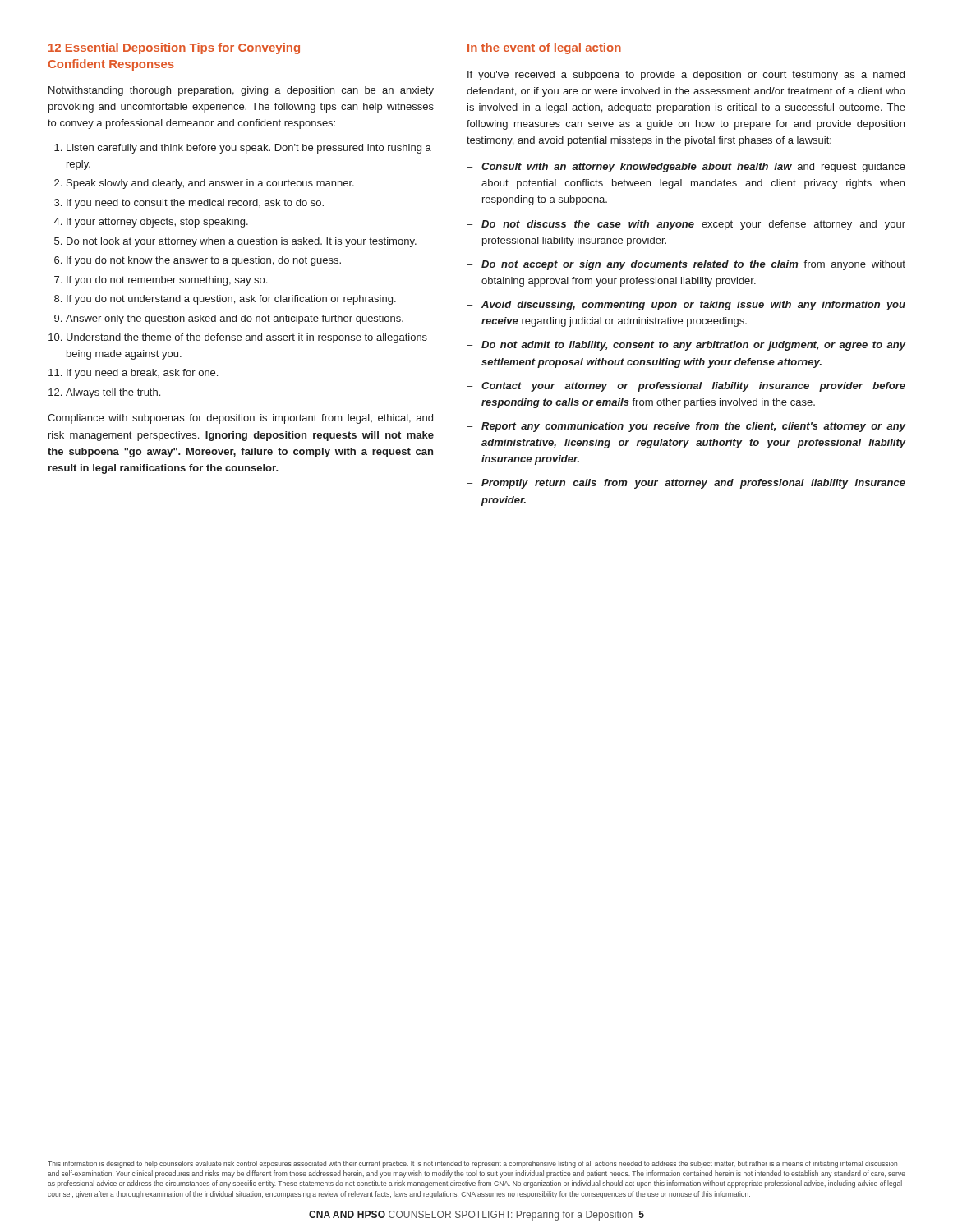
Task: Where is the passage that starts "Answer only the question asked and do"?
Action: tap(235, 318)
